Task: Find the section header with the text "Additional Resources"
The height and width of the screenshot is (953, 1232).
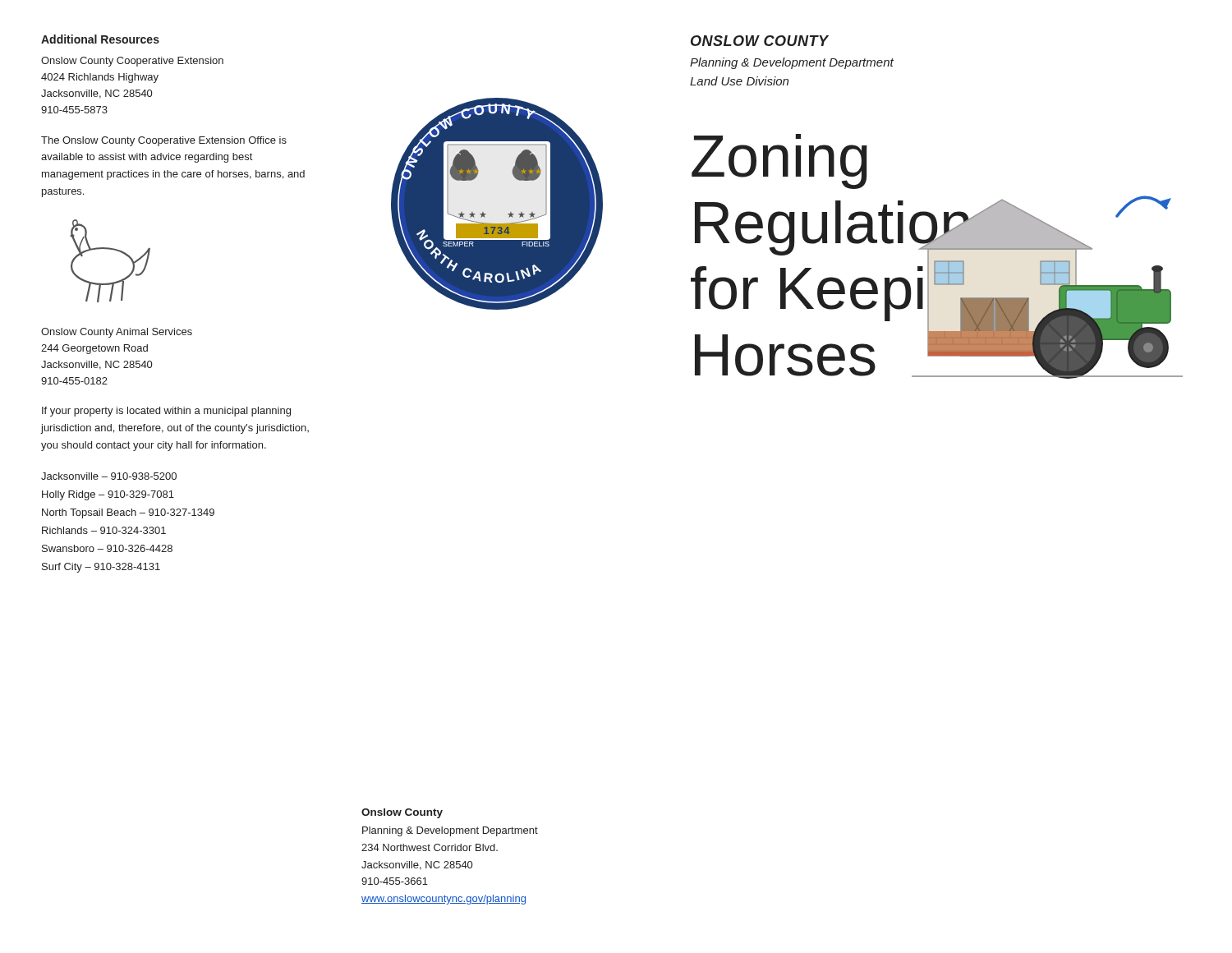Action: tap(100, 39)
